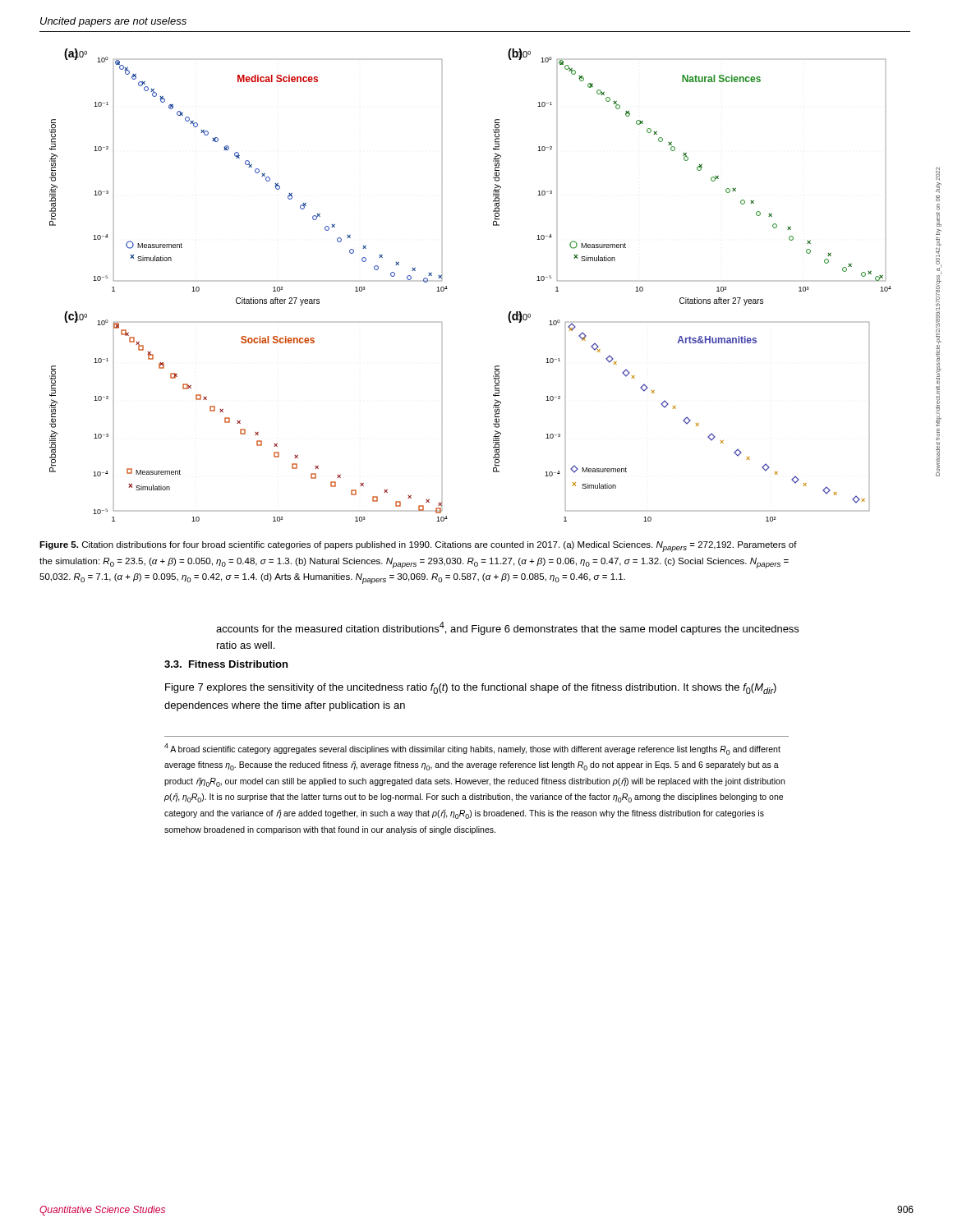Viewport: 953px width, 1232px height.
Task: Locate the scatter plot
Action: click(475, 283)
